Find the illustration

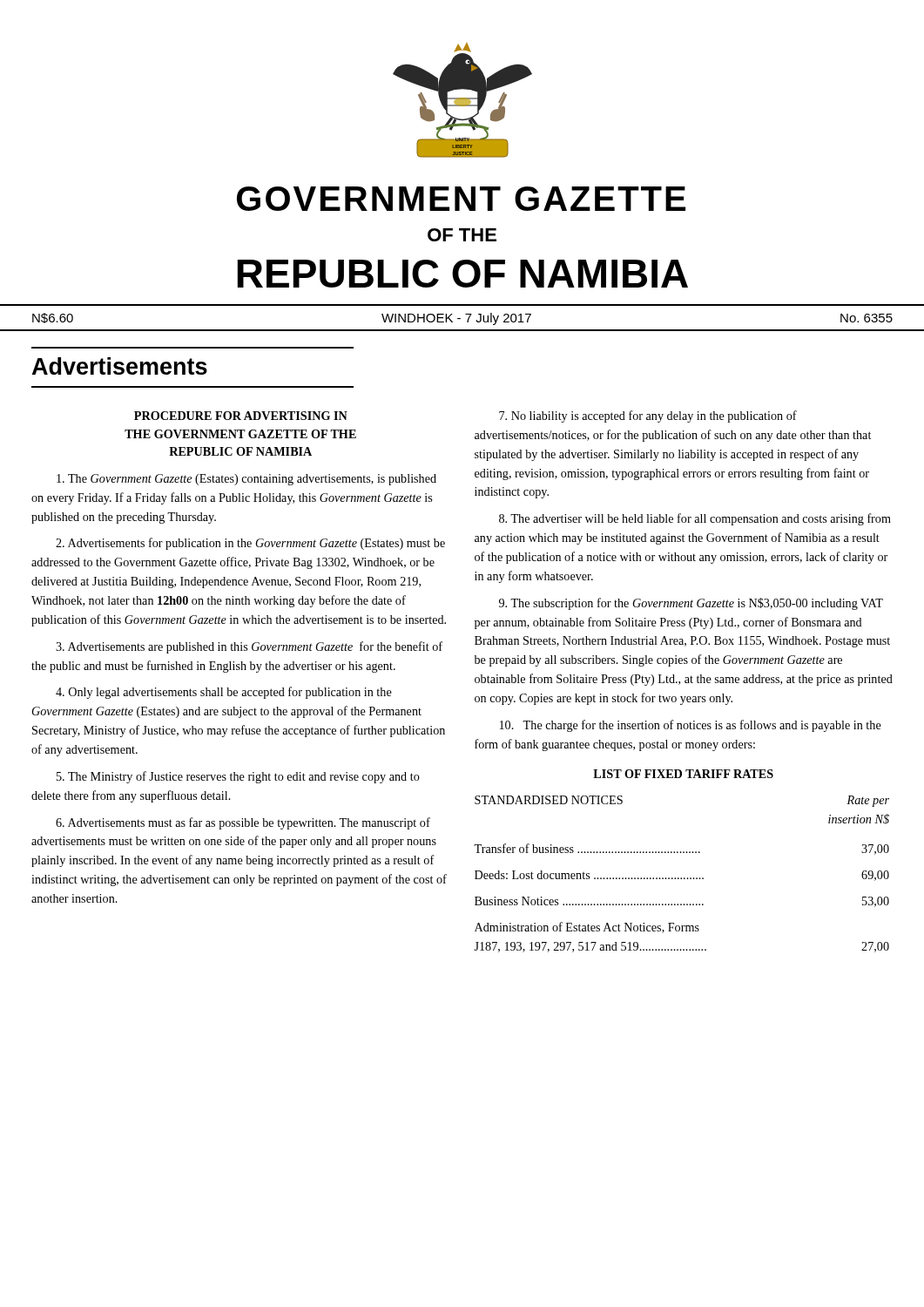tap(462, 89)
